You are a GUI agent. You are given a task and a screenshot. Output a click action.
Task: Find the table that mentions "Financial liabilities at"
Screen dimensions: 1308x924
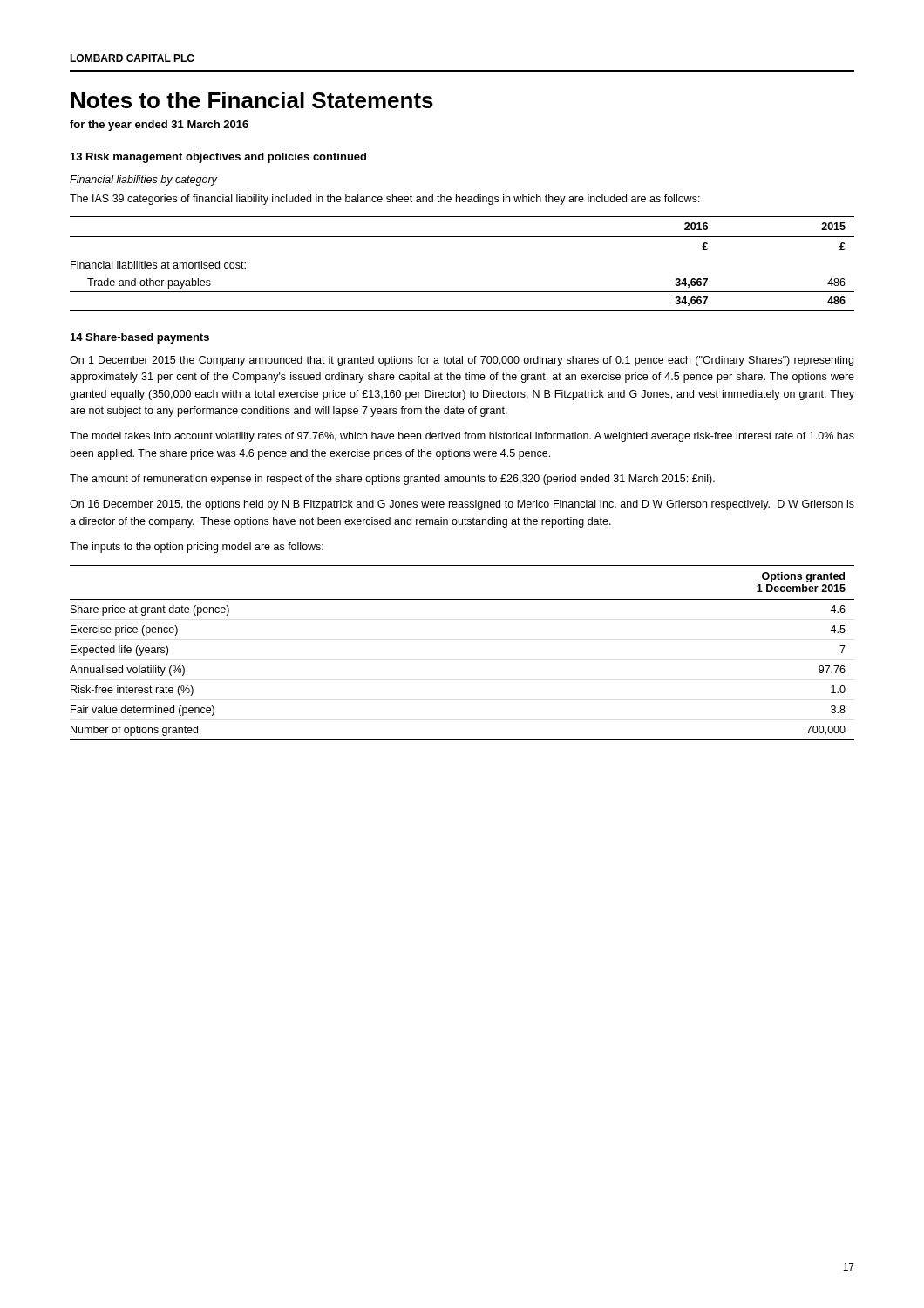(462, 264)
